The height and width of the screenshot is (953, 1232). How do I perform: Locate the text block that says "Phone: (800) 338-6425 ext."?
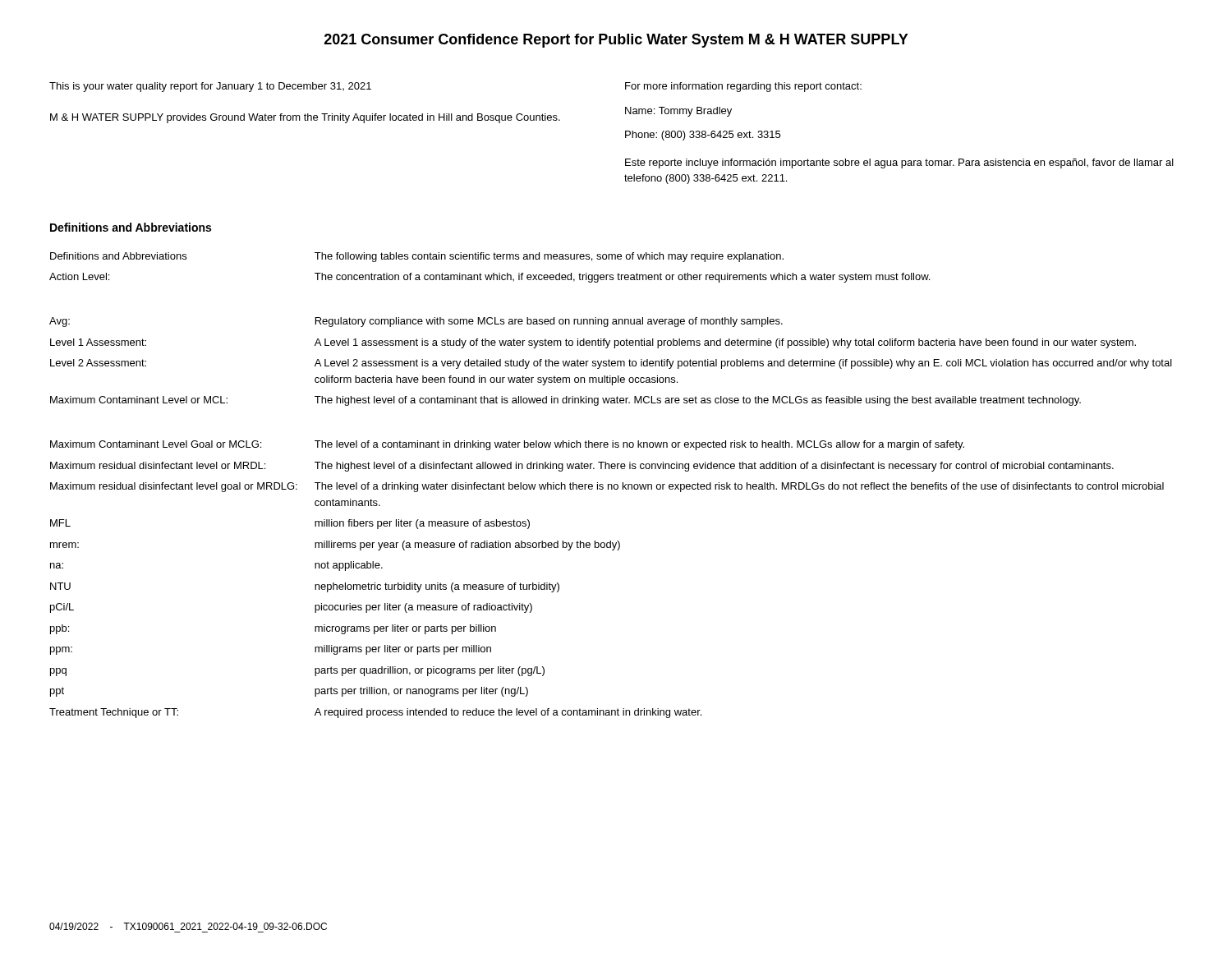pos(703,134)
